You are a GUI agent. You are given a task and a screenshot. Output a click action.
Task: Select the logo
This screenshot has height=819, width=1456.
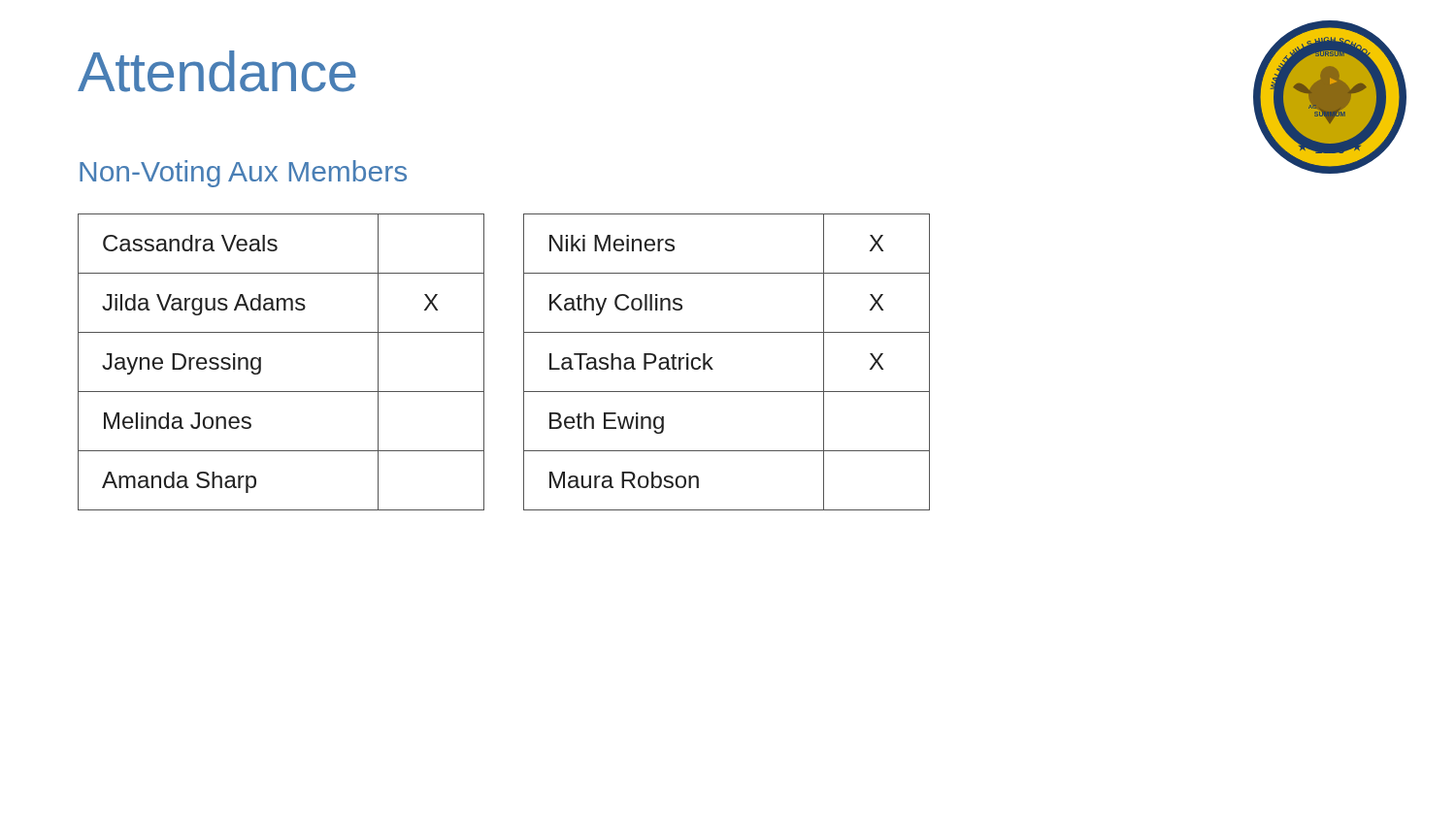tap(1330, 97)
